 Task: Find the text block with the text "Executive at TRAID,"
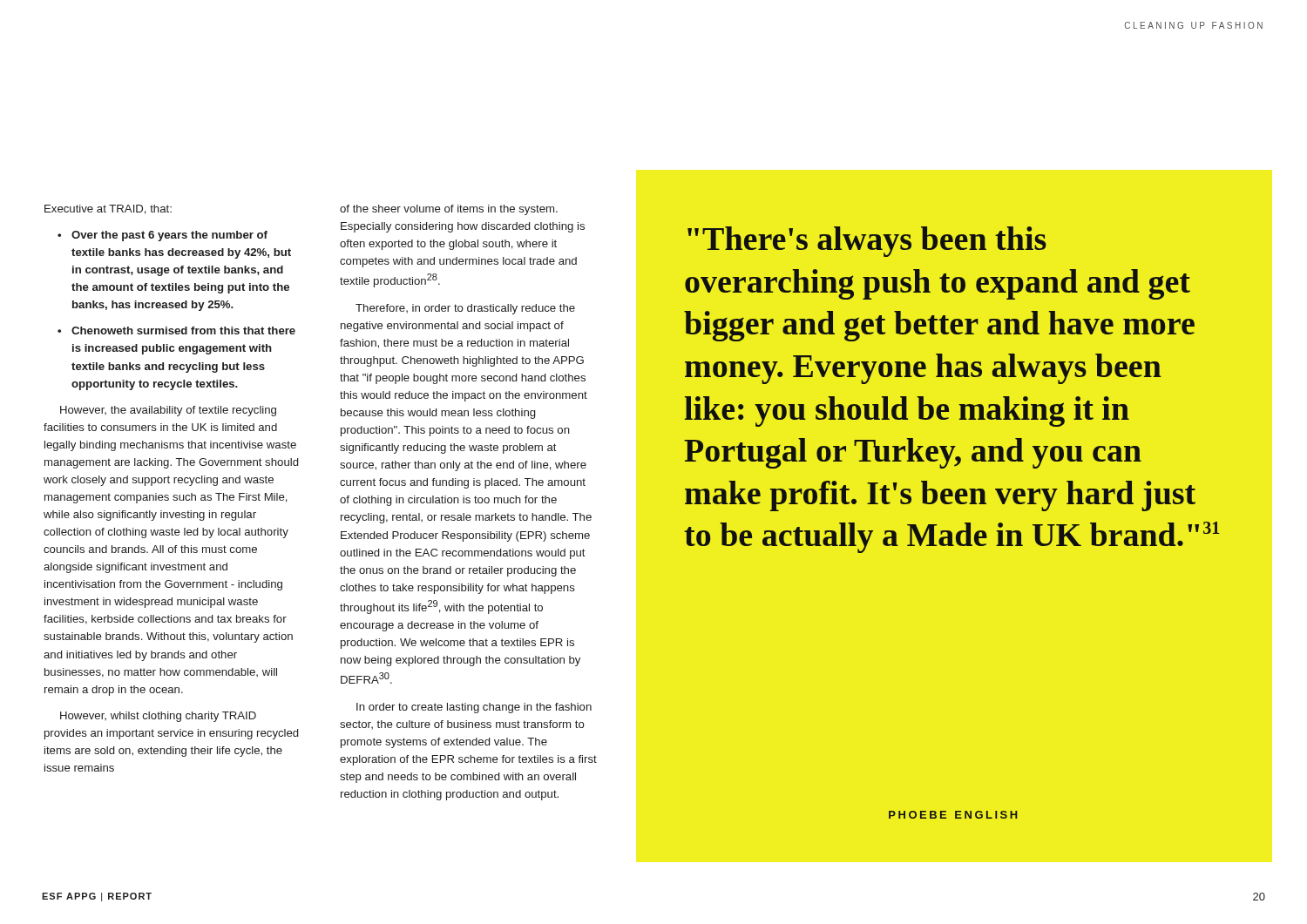point(172,209)
